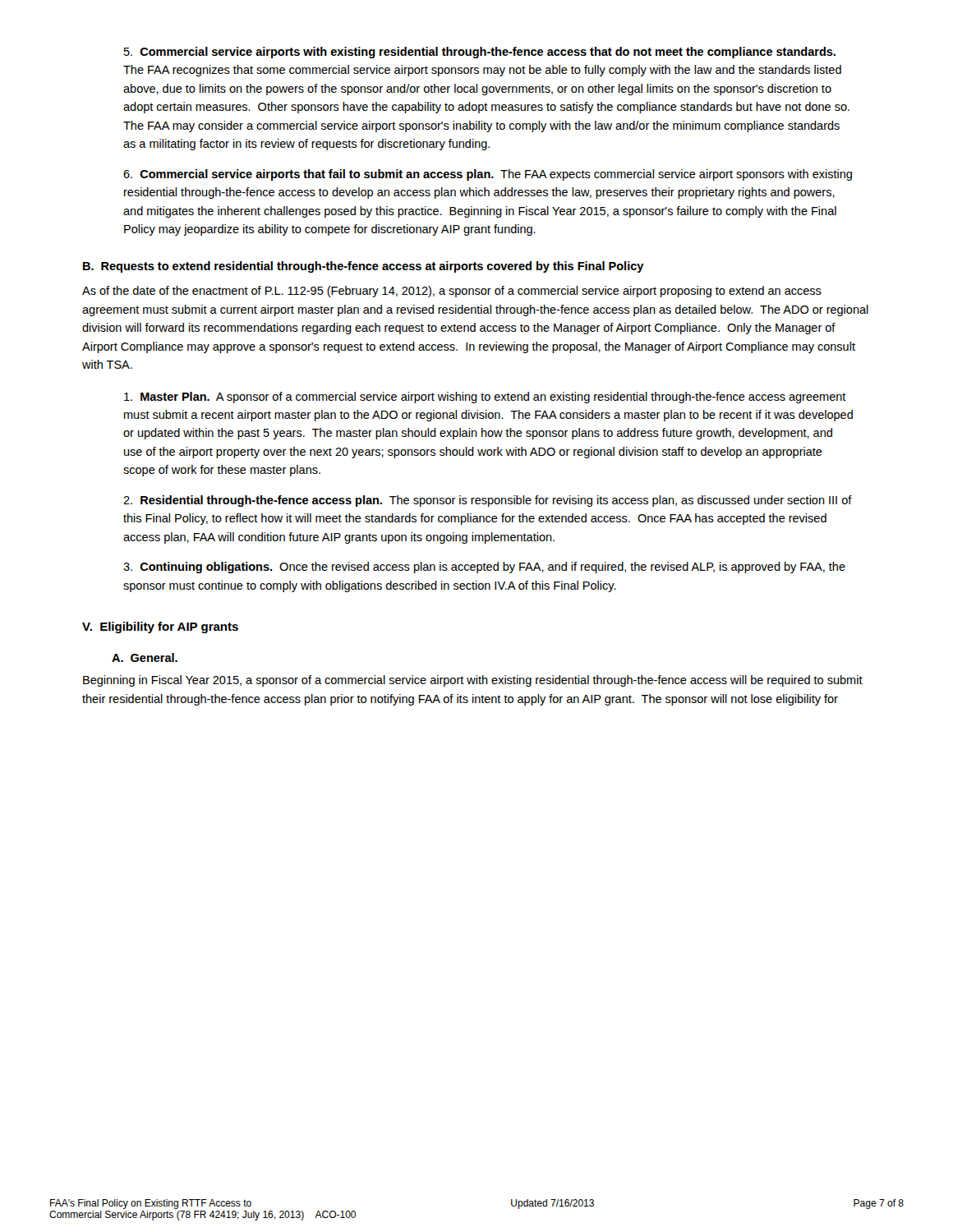Locate the text block starting "6. Commercial service airports that"
953x1232 pixels.
pyautogui.click(x=488, y=202)
